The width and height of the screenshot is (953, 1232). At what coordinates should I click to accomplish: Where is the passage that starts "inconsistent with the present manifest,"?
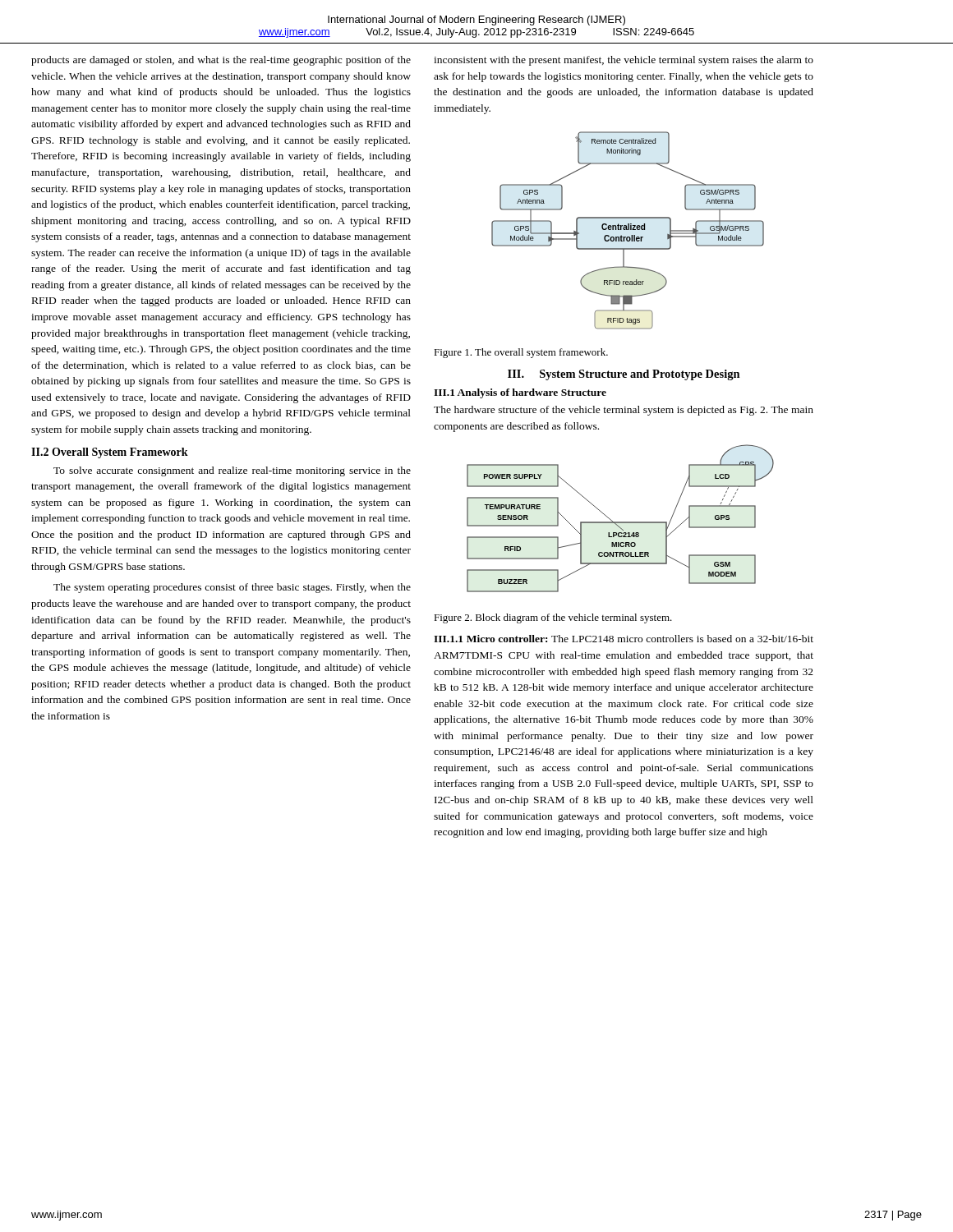[624, 84]
